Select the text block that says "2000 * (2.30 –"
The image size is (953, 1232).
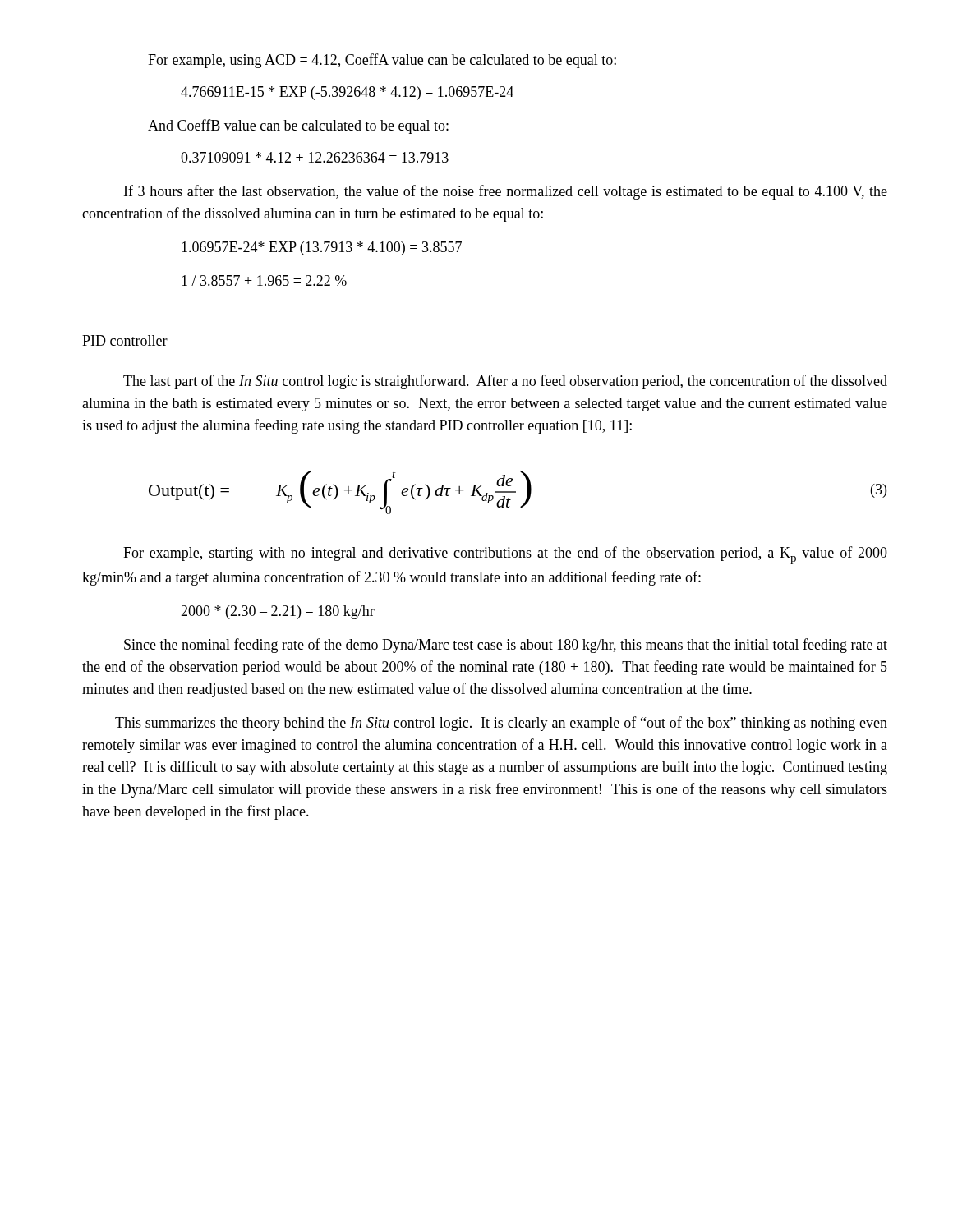point(278,611)
